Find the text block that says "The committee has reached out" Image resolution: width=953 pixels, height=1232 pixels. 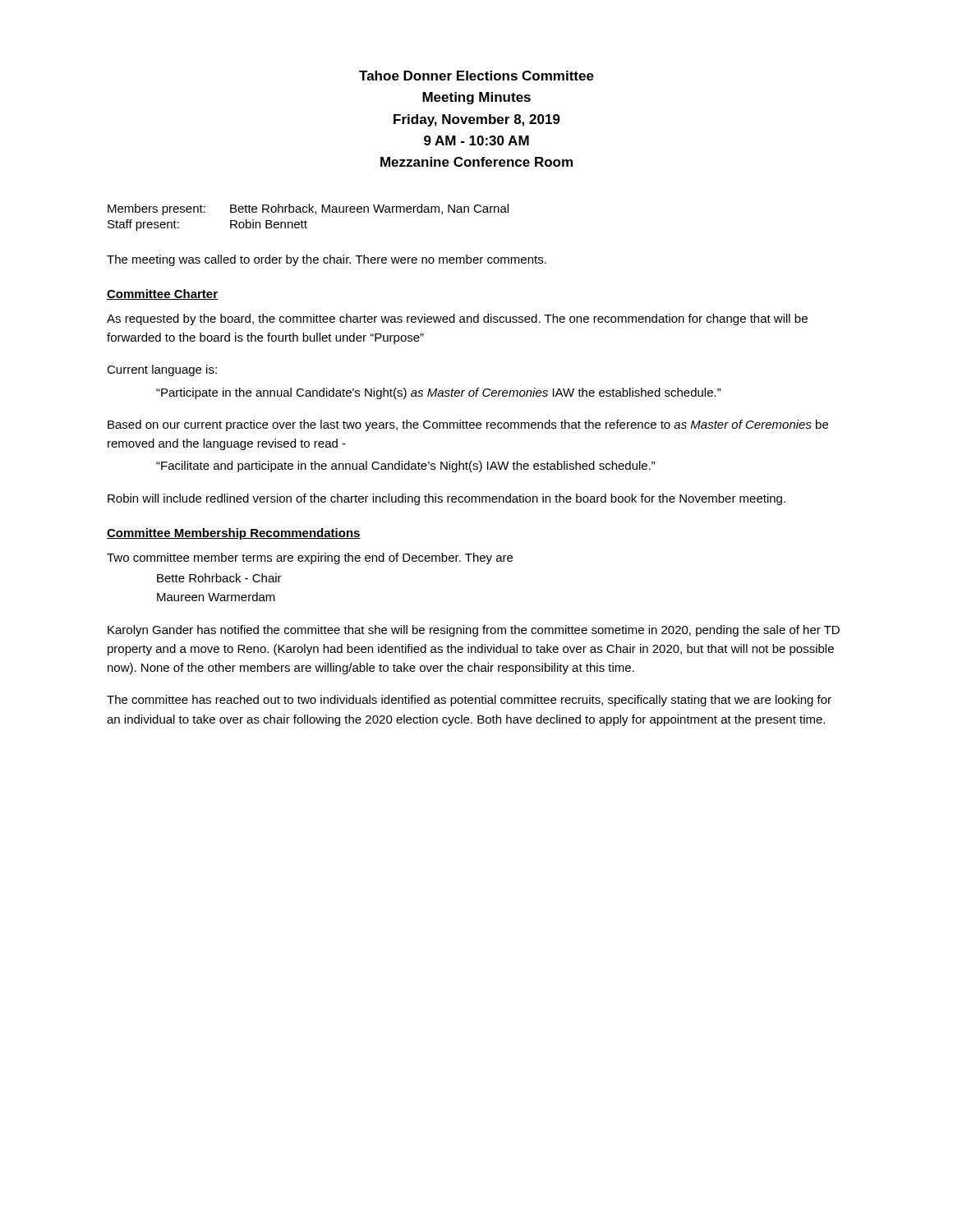469,709
